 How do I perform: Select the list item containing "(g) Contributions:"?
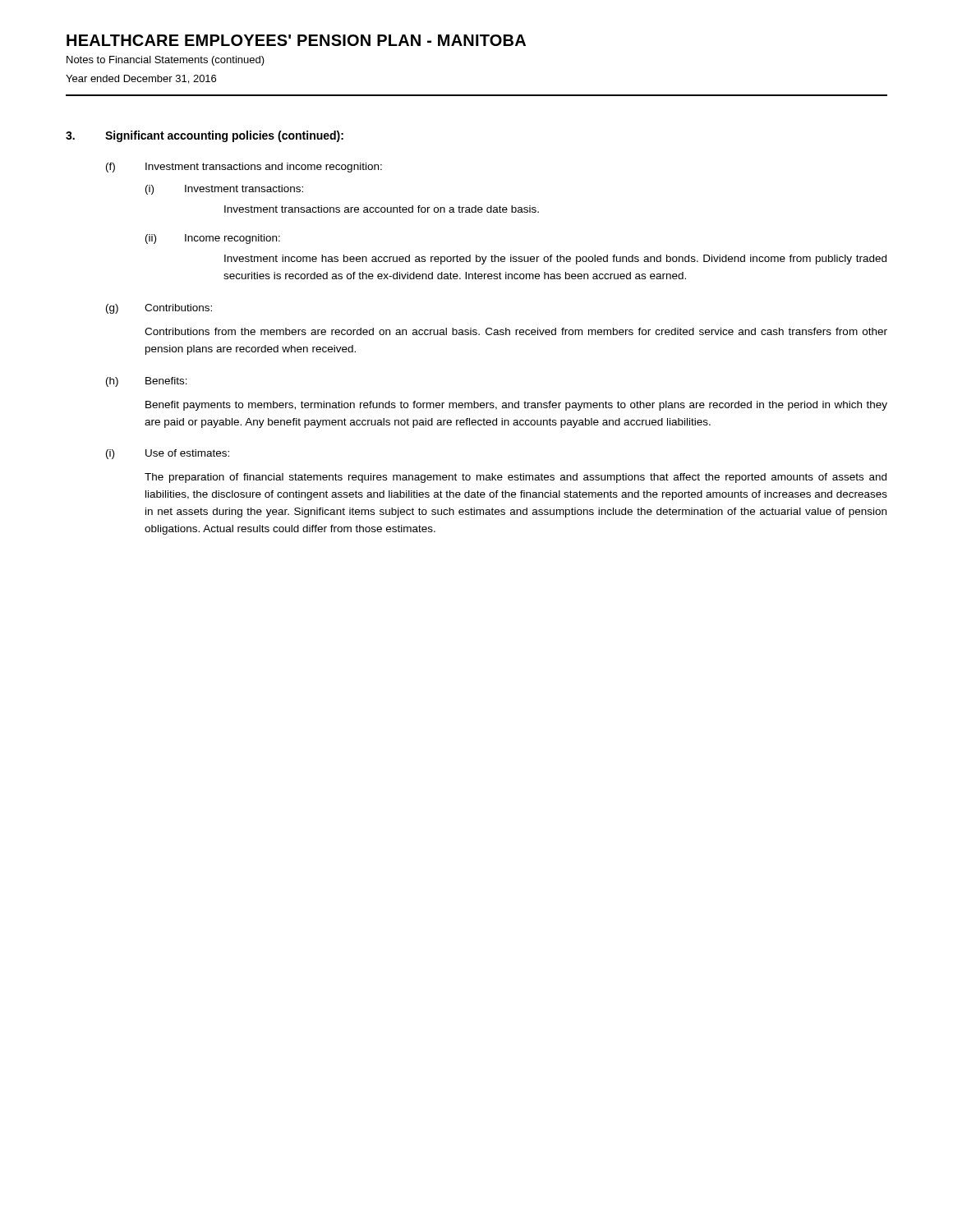click(159, 307)
